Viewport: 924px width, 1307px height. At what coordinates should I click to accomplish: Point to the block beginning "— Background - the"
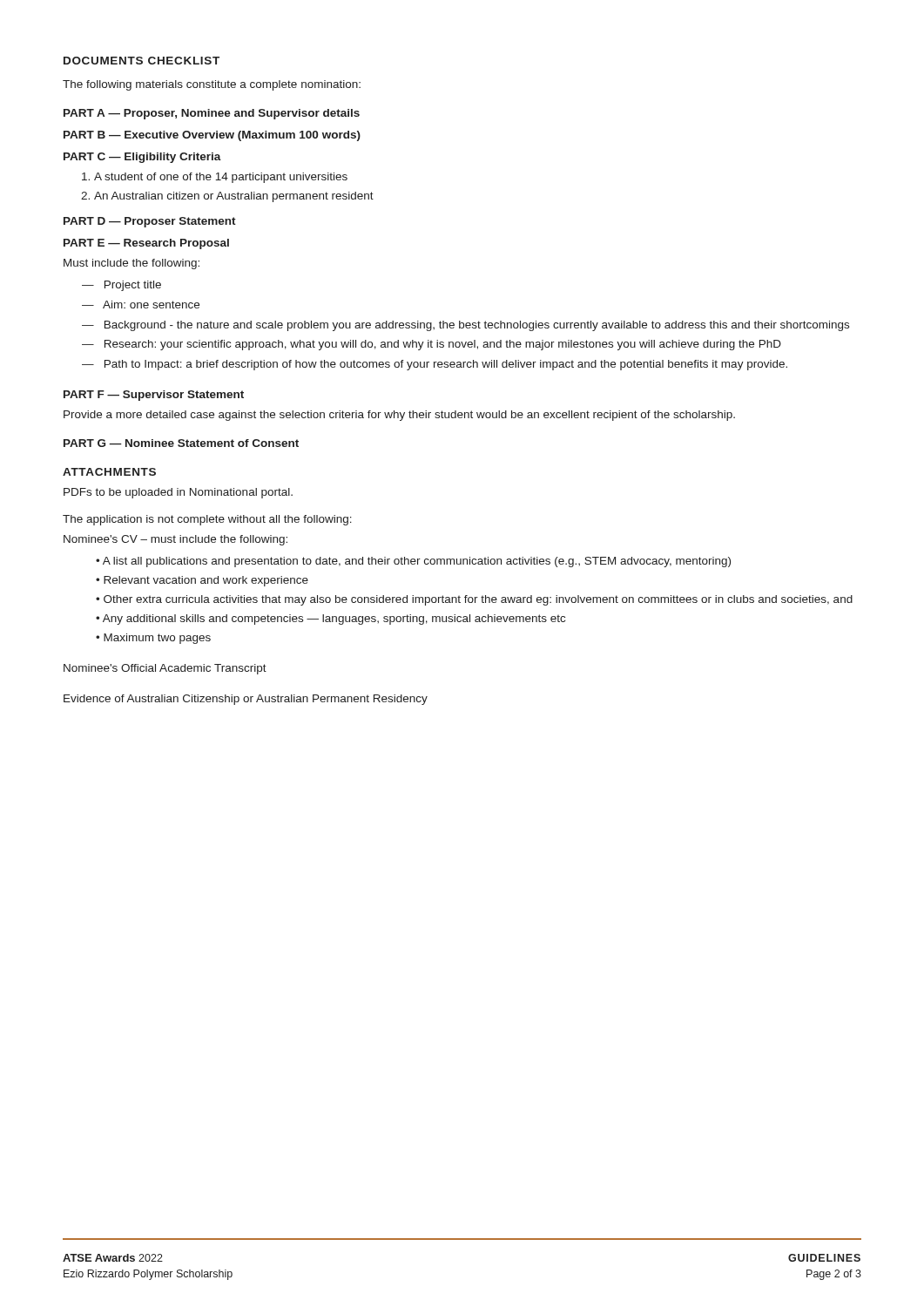pyautogui.click(x=466, y=324)
